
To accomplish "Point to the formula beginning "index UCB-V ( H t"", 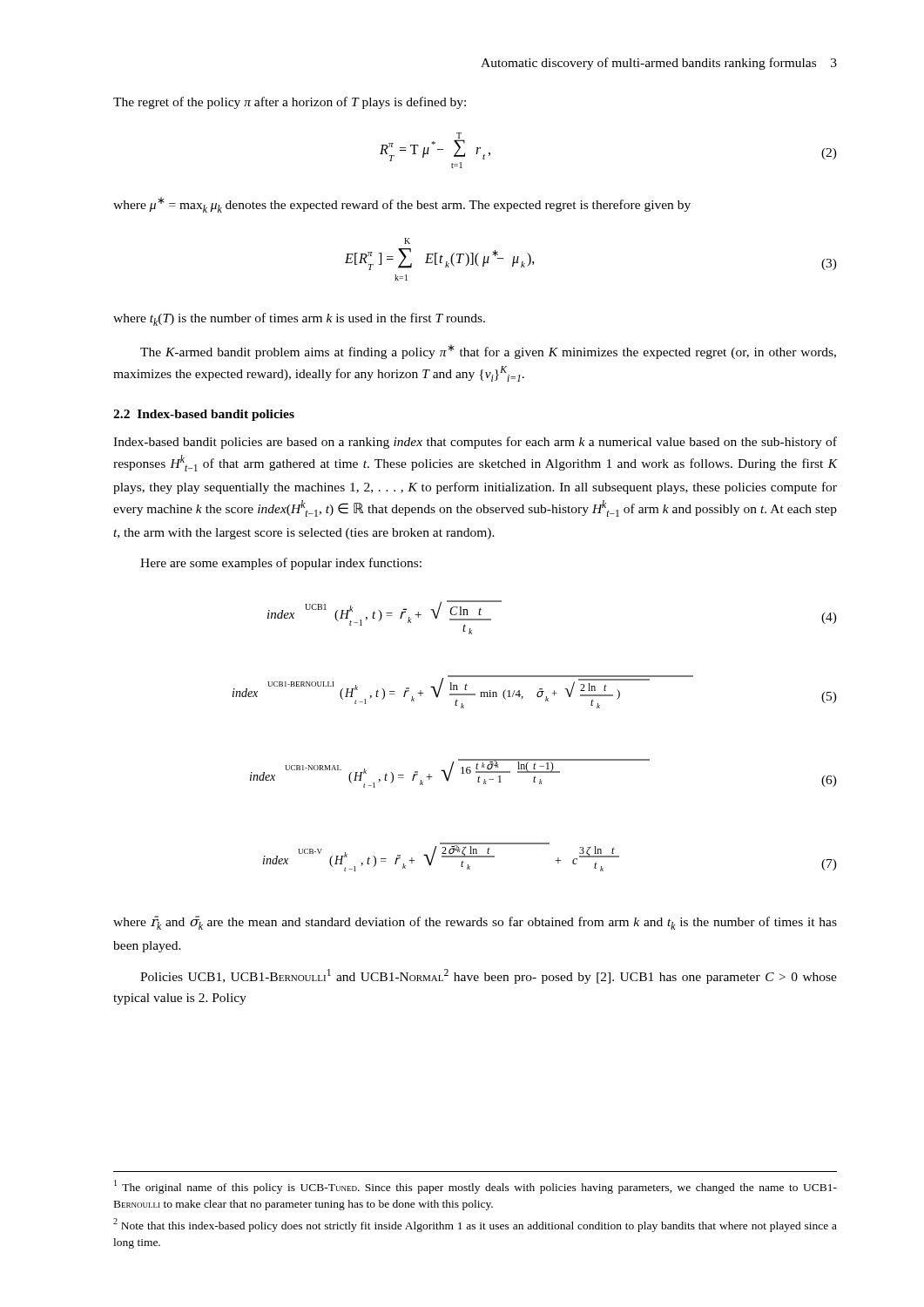I will pyautogui.click(x=475, y=864).
